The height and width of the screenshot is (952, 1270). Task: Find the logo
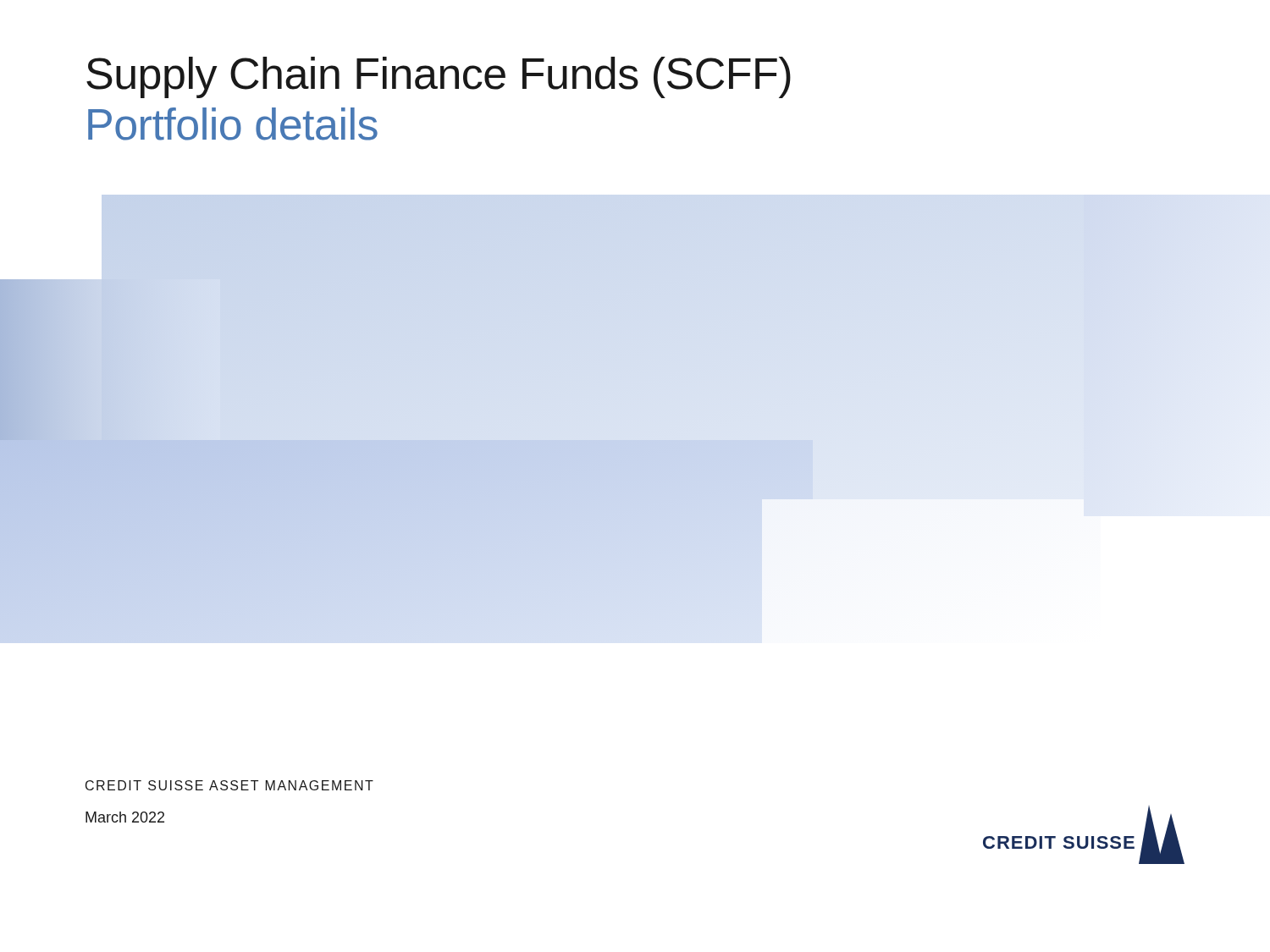pos(1084,840)
